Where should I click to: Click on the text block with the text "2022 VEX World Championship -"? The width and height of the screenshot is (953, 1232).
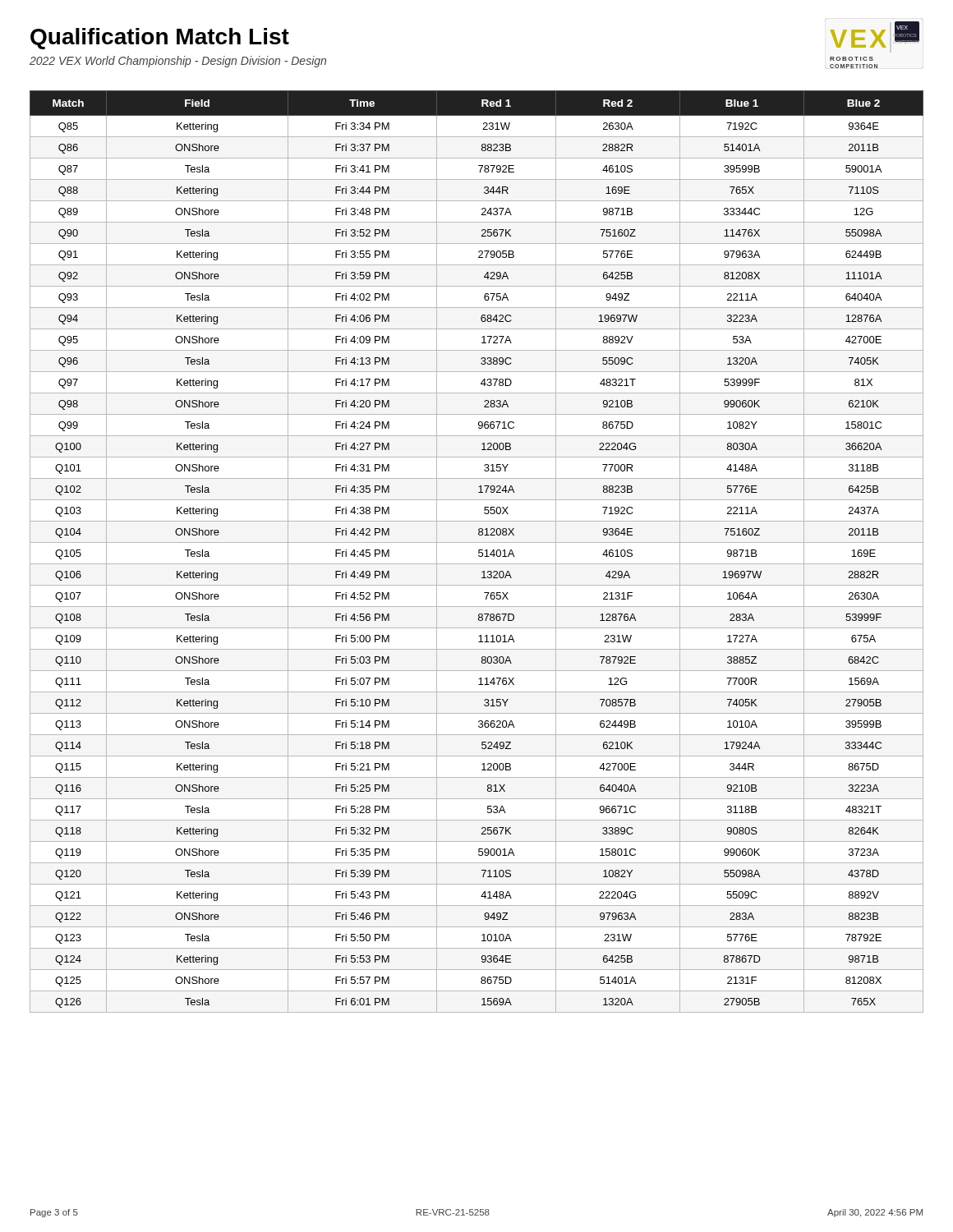coord(178,60)
